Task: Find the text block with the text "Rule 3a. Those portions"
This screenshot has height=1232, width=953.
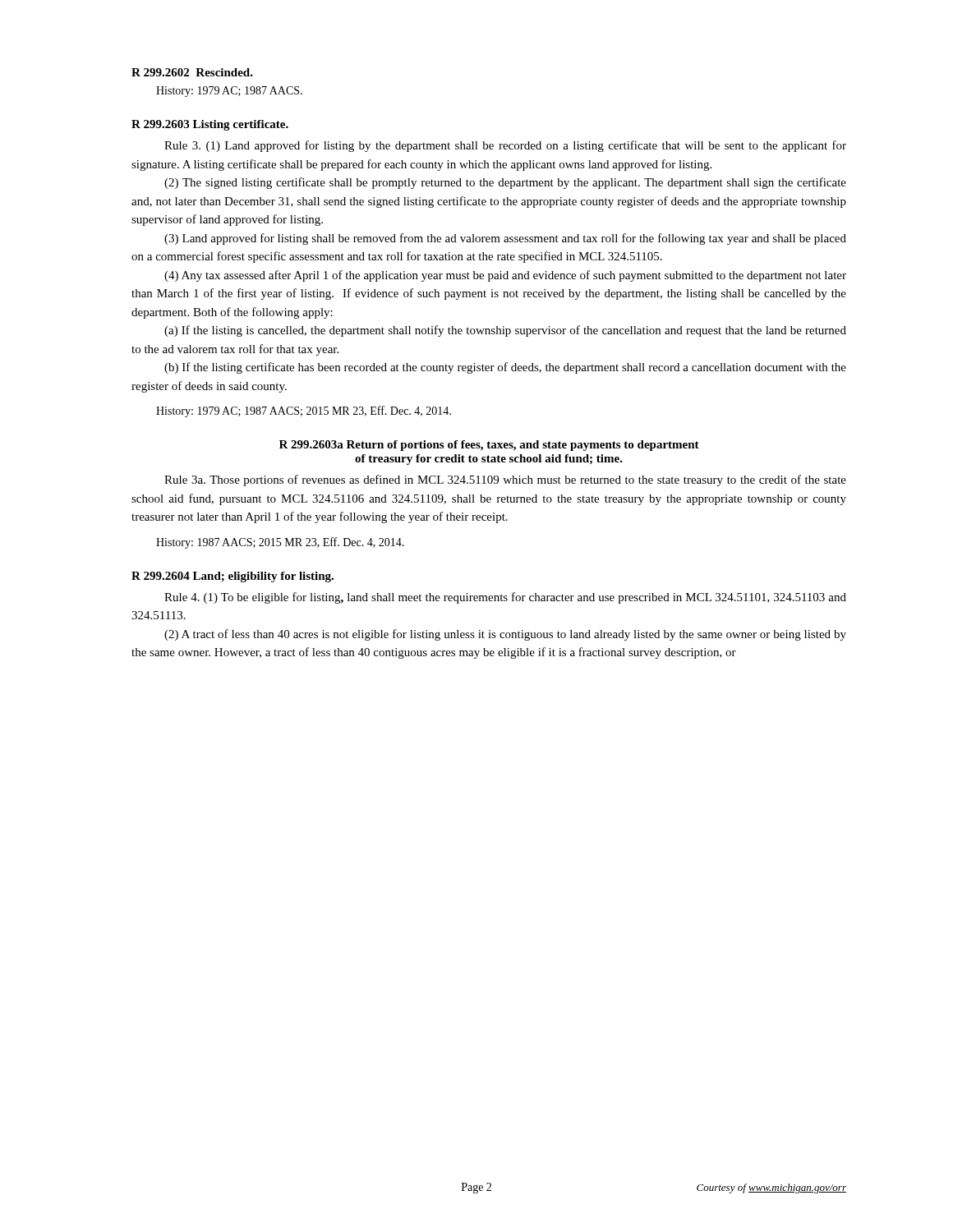Action: pos(489,498)
